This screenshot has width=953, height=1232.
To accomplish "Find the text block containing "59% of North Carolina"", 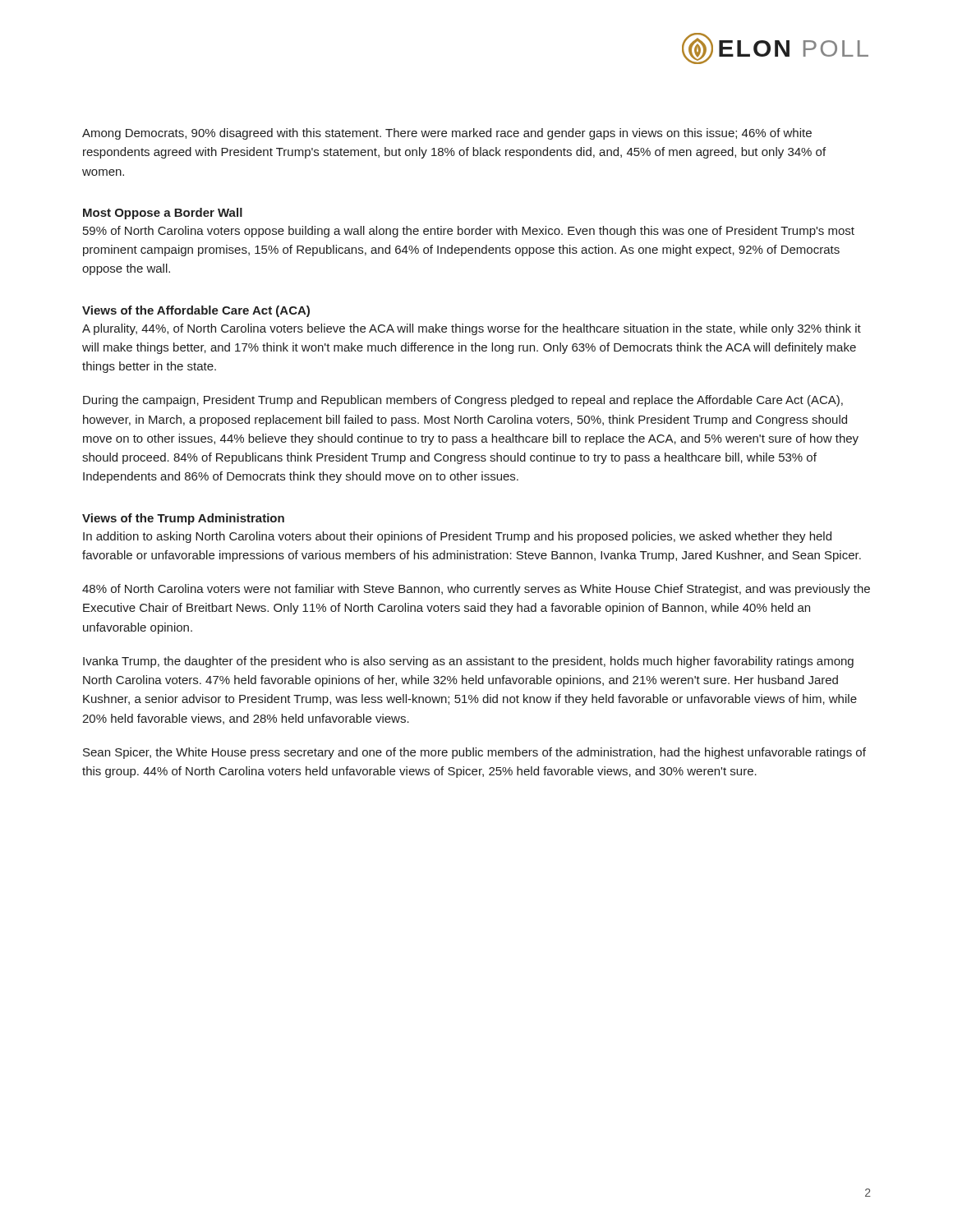I will (468, 249).
